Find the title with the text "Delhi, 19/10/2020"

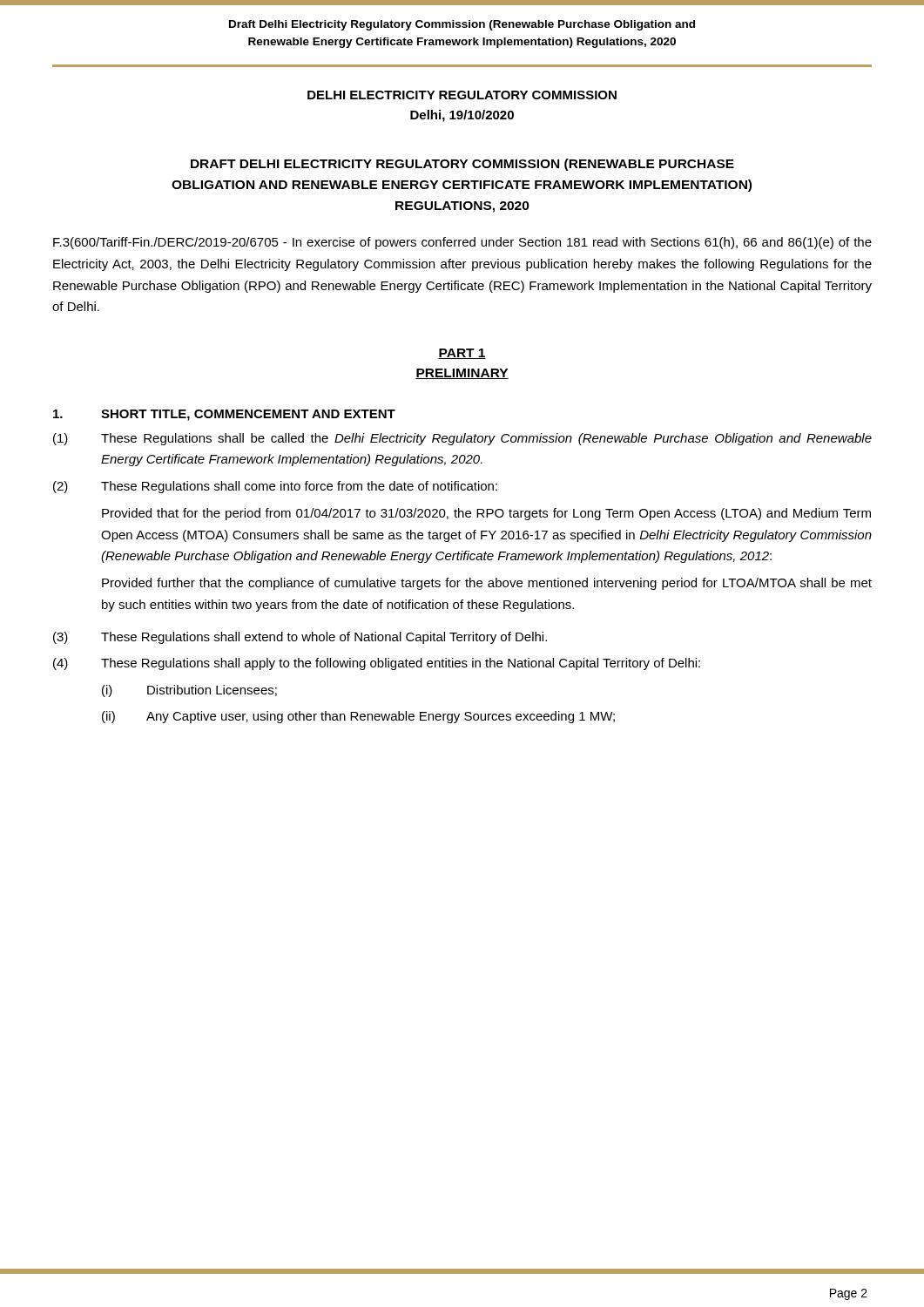pyautogui.click(x=462, y=115)
